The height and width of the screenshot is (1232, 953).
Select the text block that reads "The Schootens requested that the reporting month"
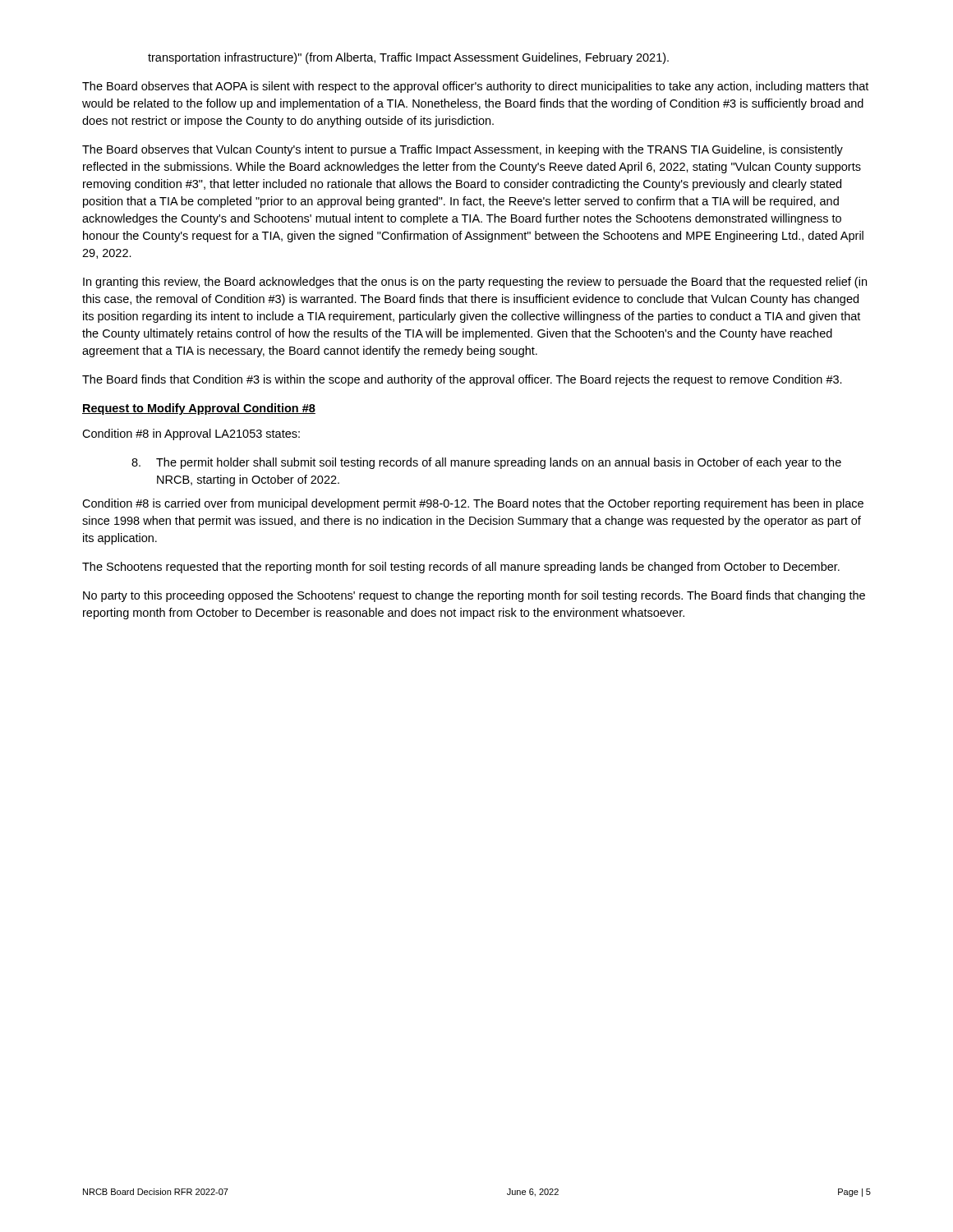[x=461, y=567]
